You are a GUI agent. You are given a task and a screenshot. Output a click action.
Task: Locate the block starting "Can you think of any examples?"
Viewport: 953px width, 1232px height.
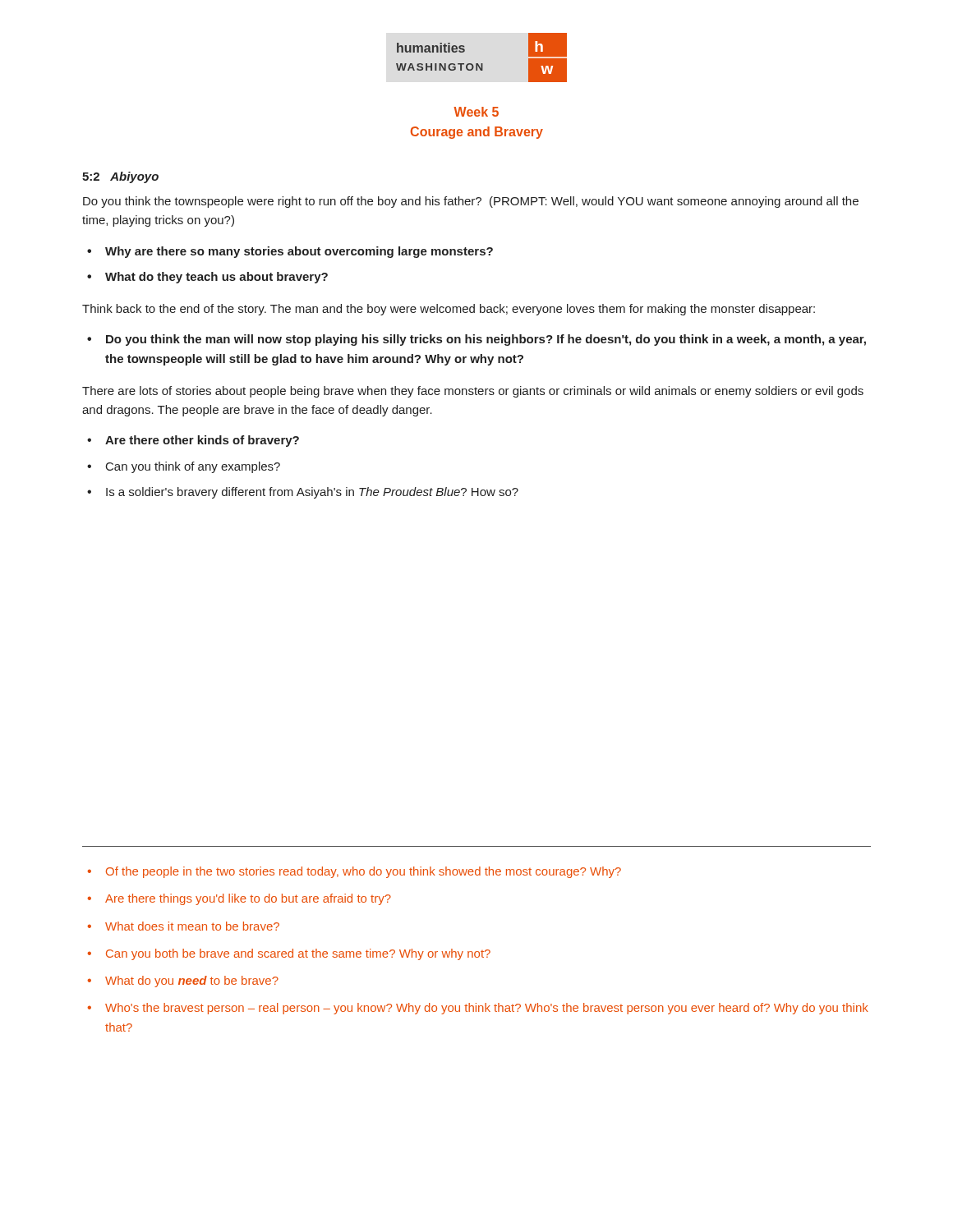(x=193, y=466)
